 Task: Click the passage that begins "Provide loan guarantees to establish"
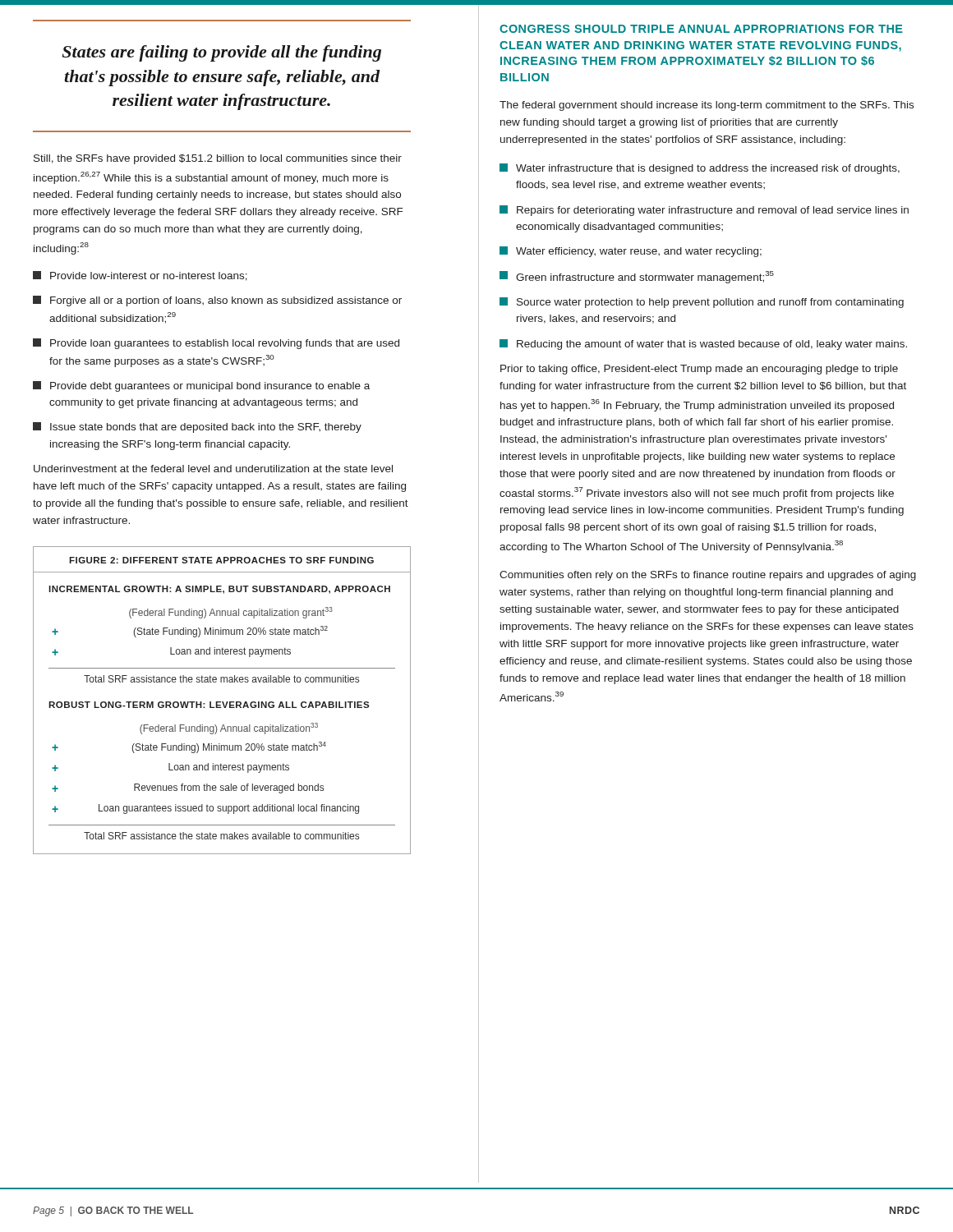pos(222,352)
